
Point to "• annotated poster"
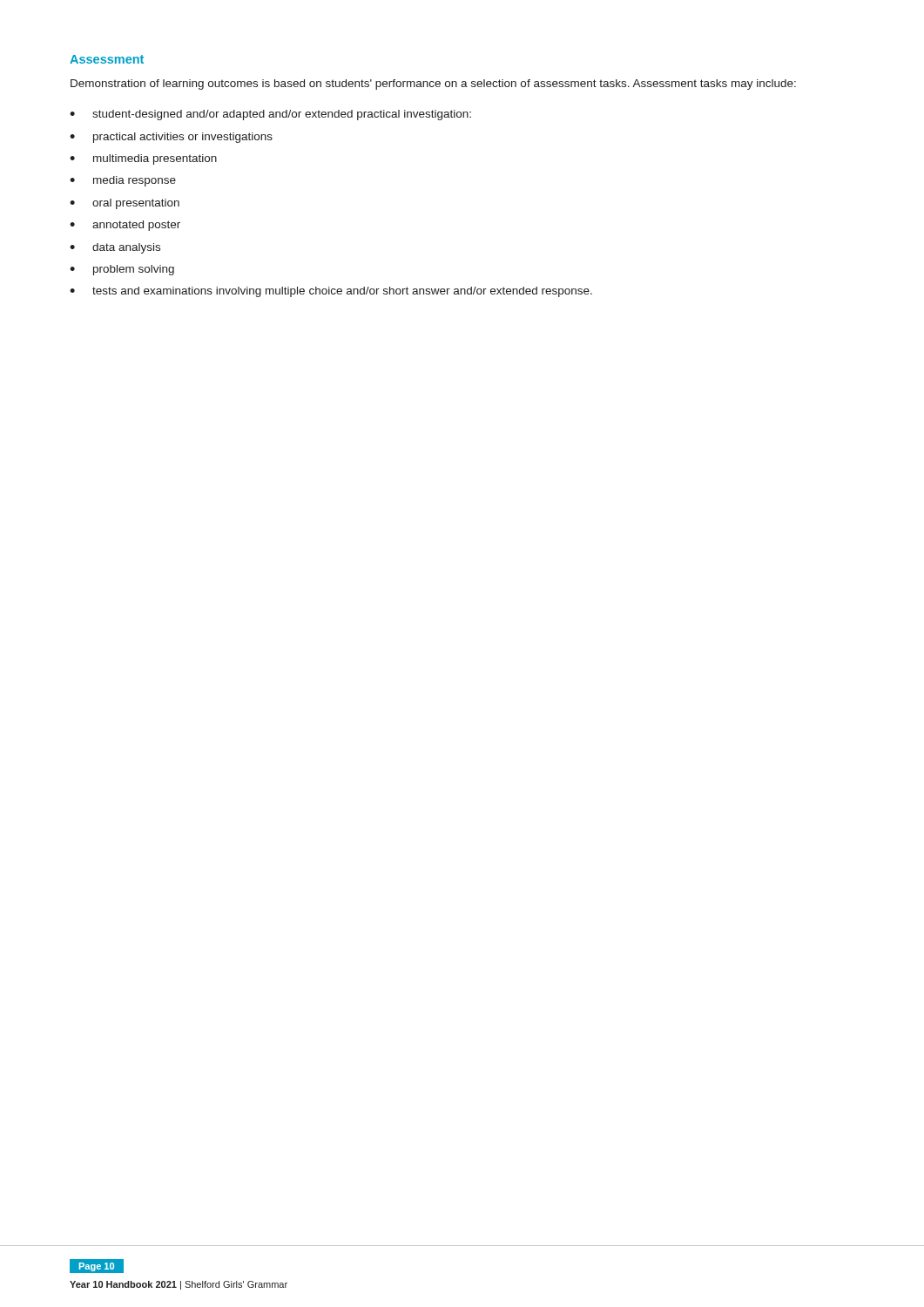coord(125,226)
